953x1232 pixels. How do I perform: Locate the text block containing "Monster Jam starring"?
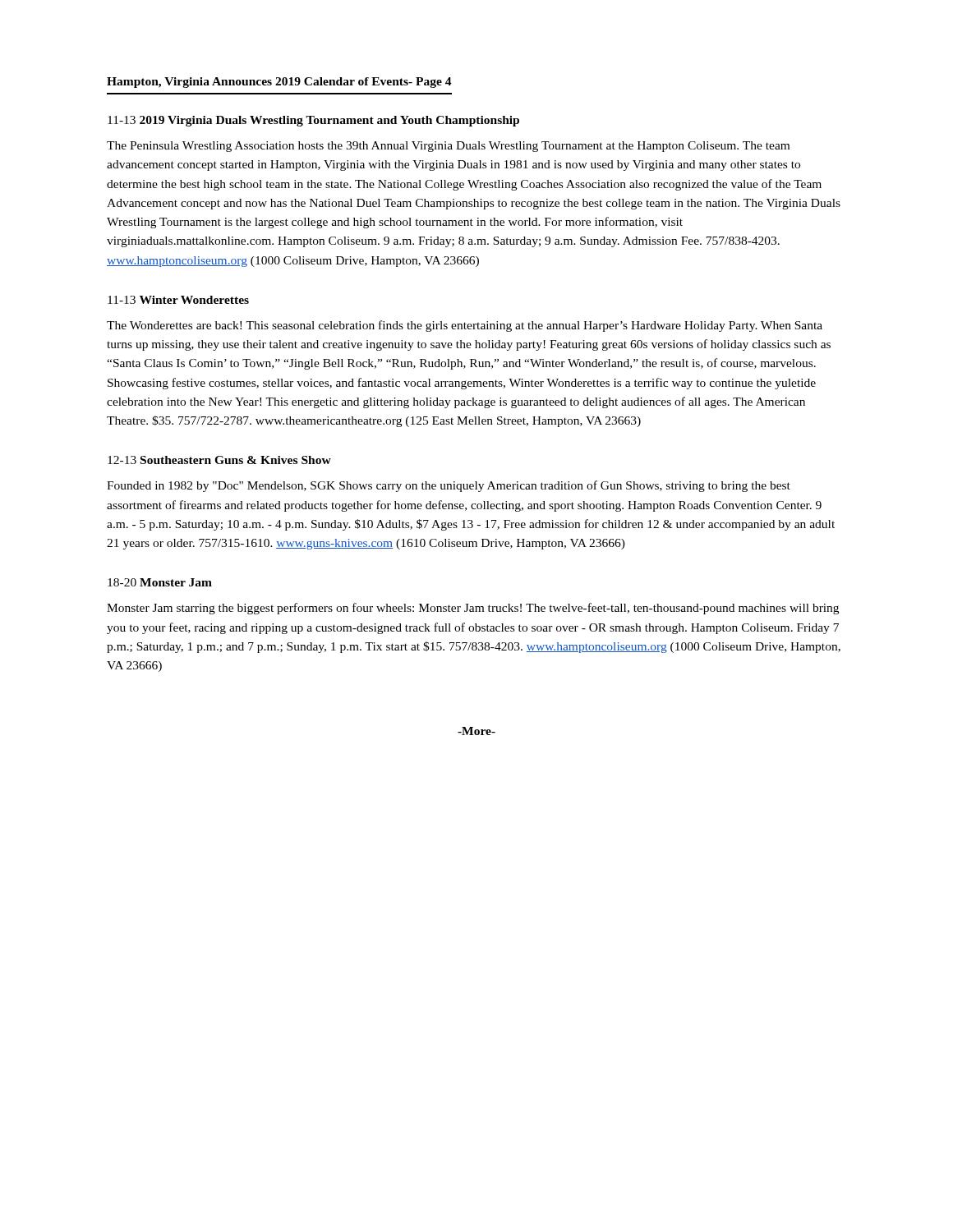474,636
